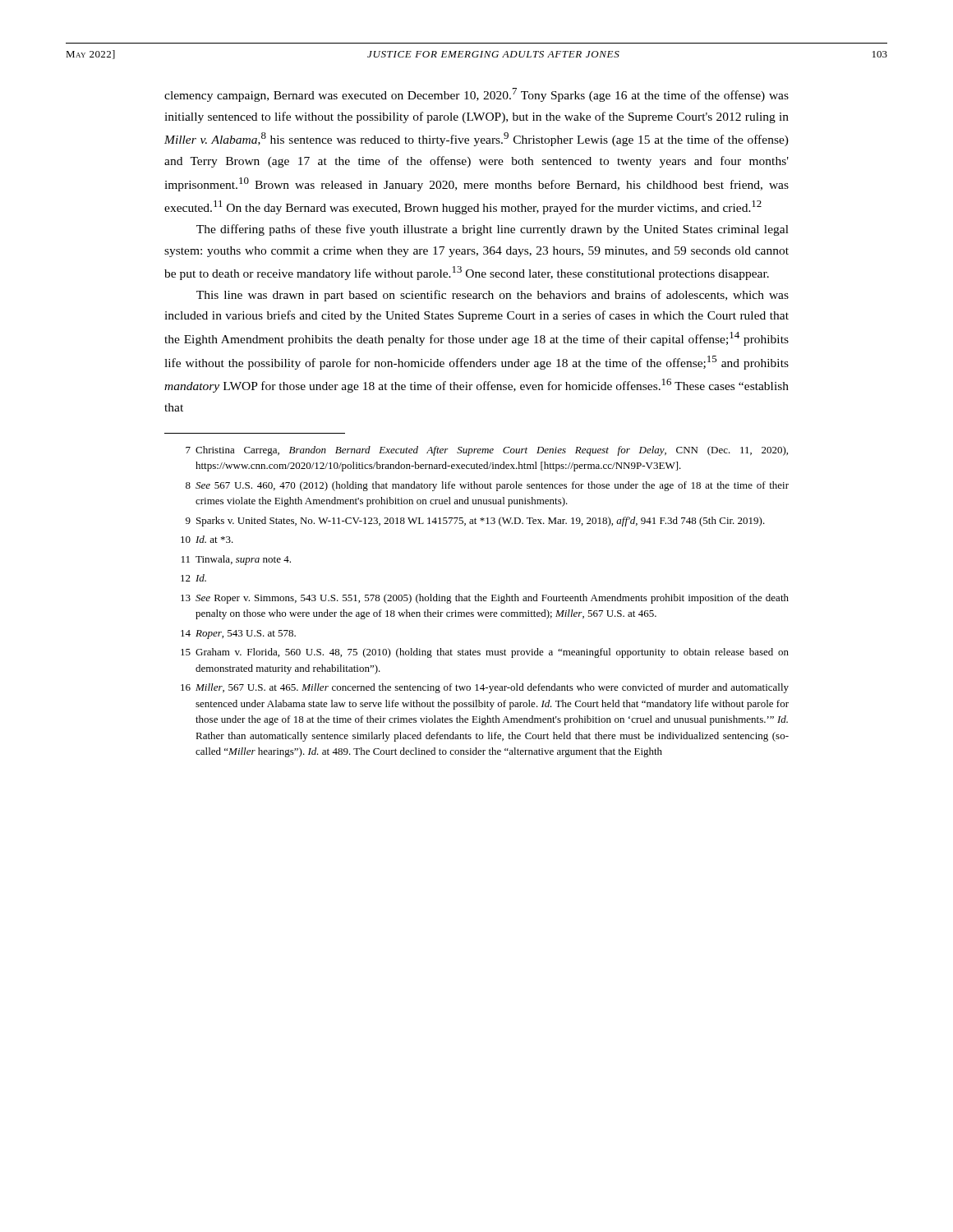Find the element starting "10 Id. at"

[207, 539]
